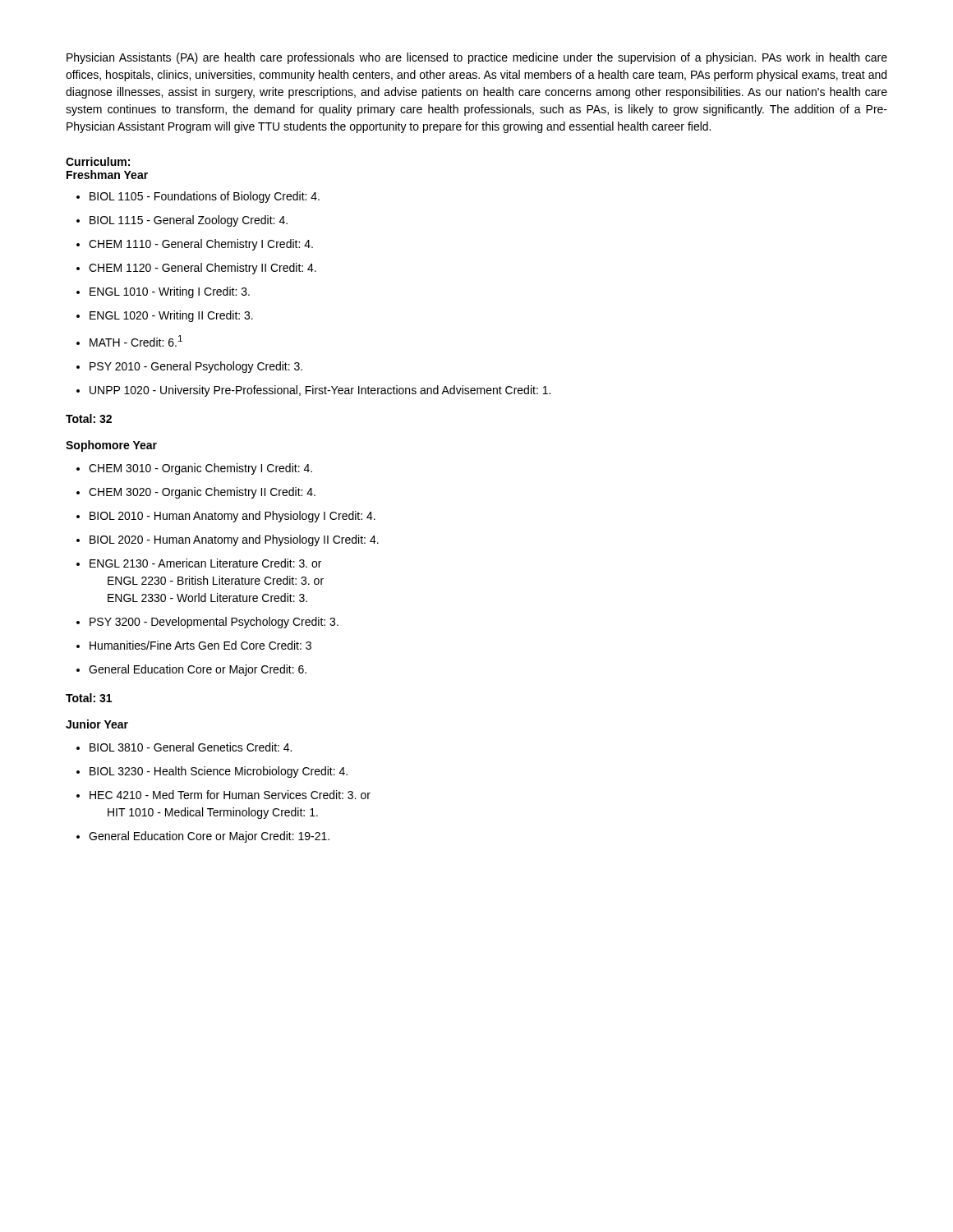Find the passage starting "PSY 3200 - Developmental Psychology Credit:"
Screen dimensions: 1232x953
point(207,623)
